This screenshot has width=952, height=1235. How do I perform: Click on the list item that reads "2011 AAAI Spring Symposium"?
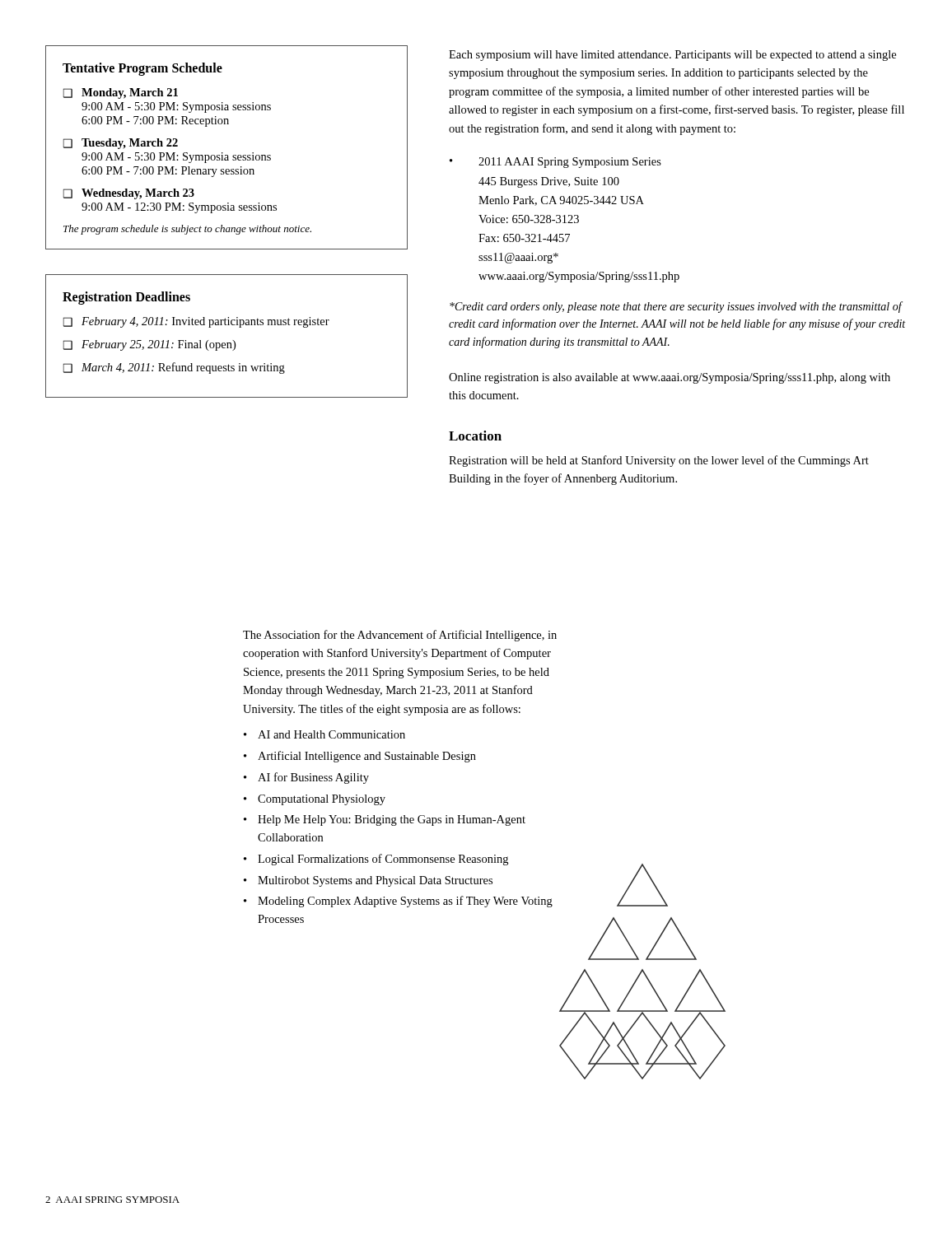tap(555, 163)
